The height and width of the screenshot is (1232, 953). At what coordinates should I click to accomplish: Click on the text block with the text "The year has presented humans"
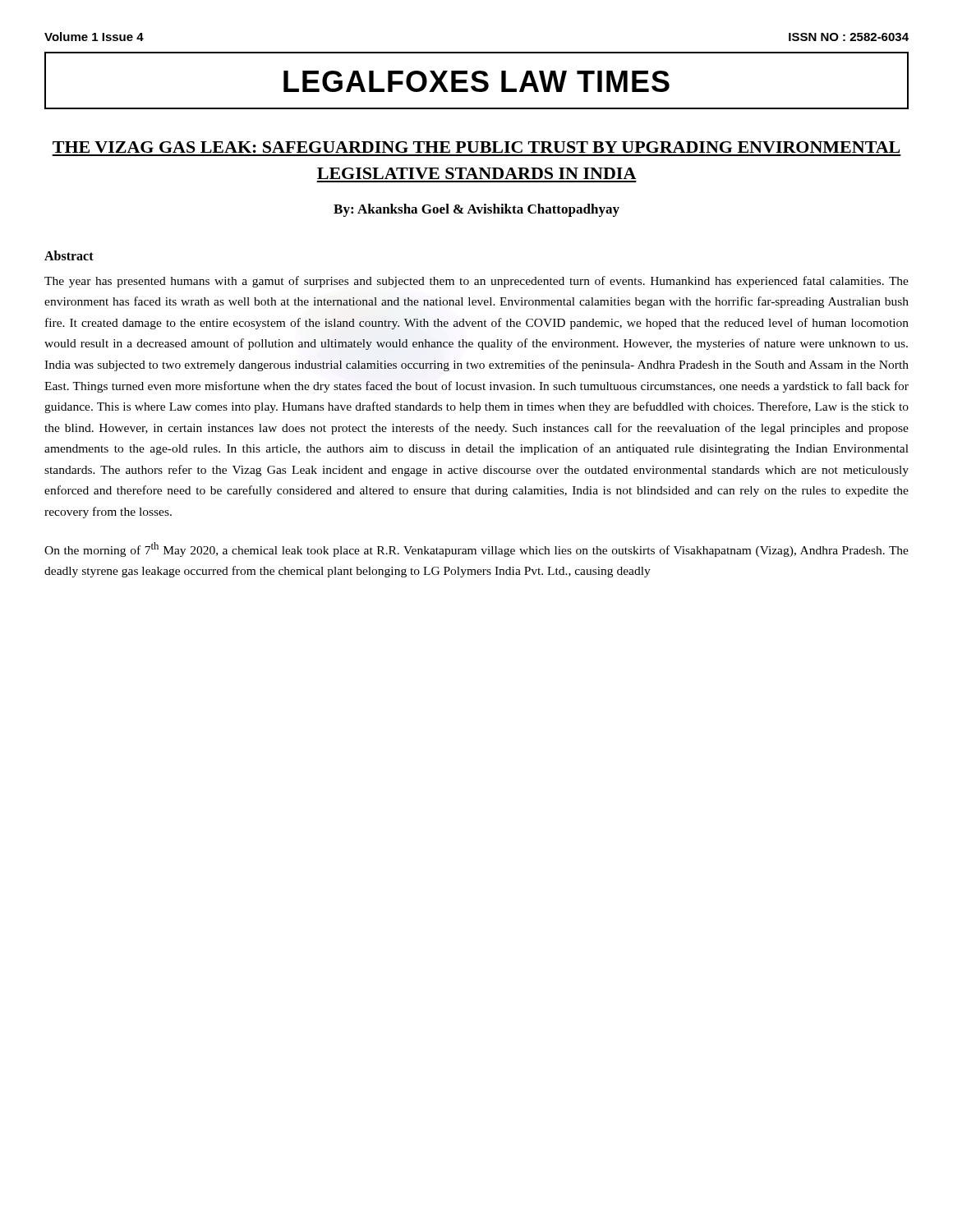click(x=476, y=396)
